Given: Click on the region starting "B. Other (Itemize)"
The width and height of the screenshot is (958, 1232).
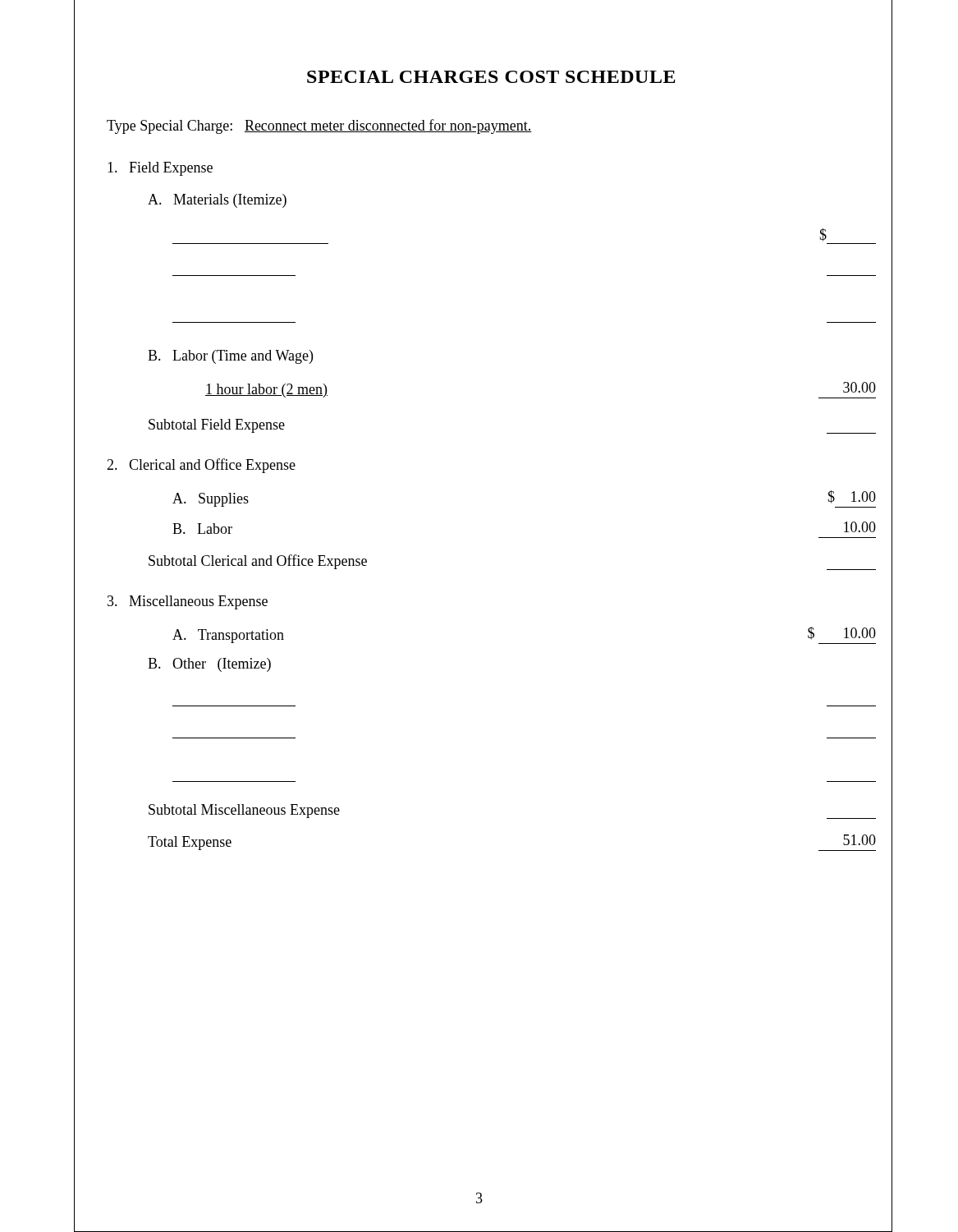Looking at the screenshot, I should [x=210, y=664].
